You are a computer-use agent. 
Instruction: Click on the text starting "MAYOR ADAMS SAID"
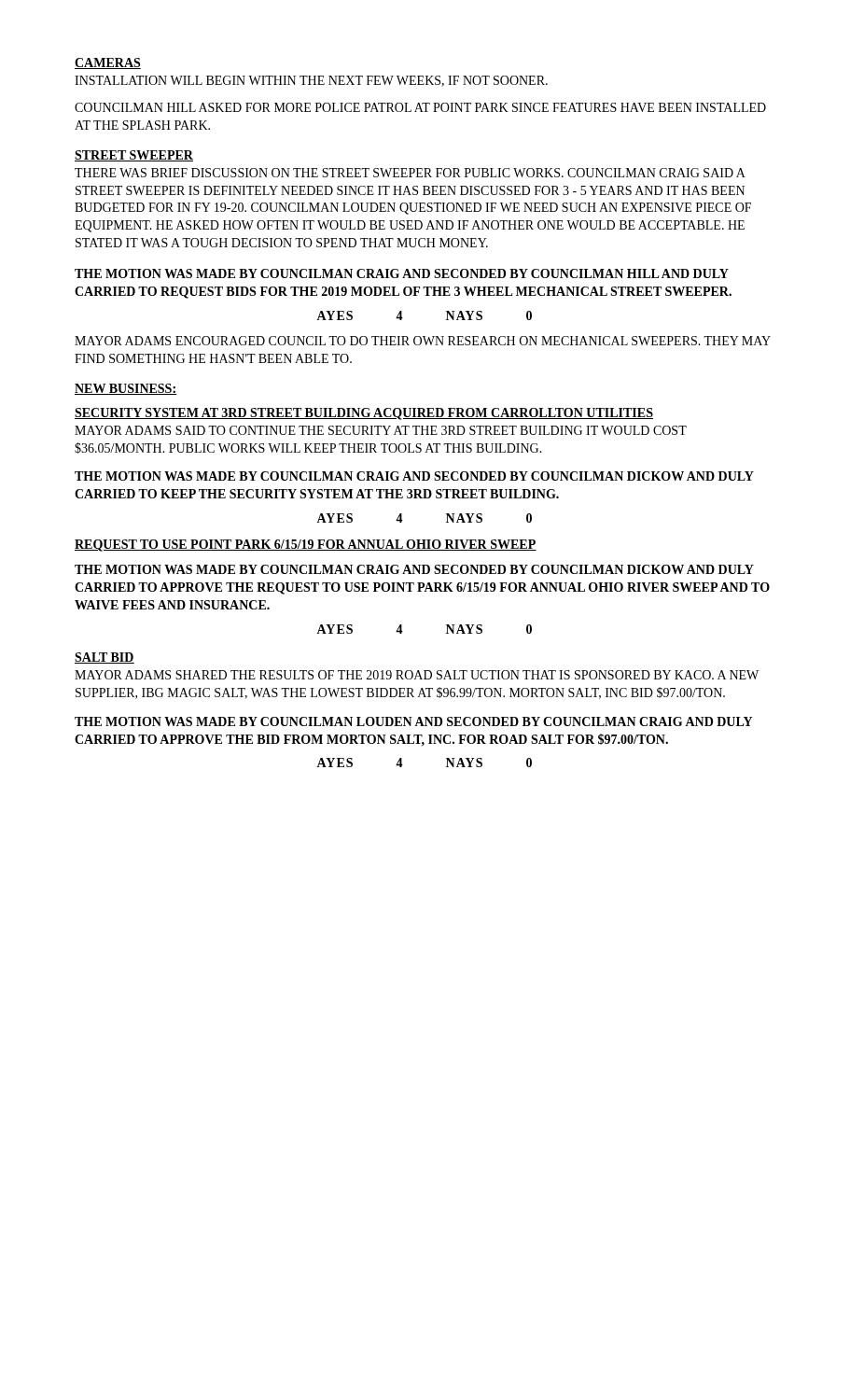pos(380,439)
